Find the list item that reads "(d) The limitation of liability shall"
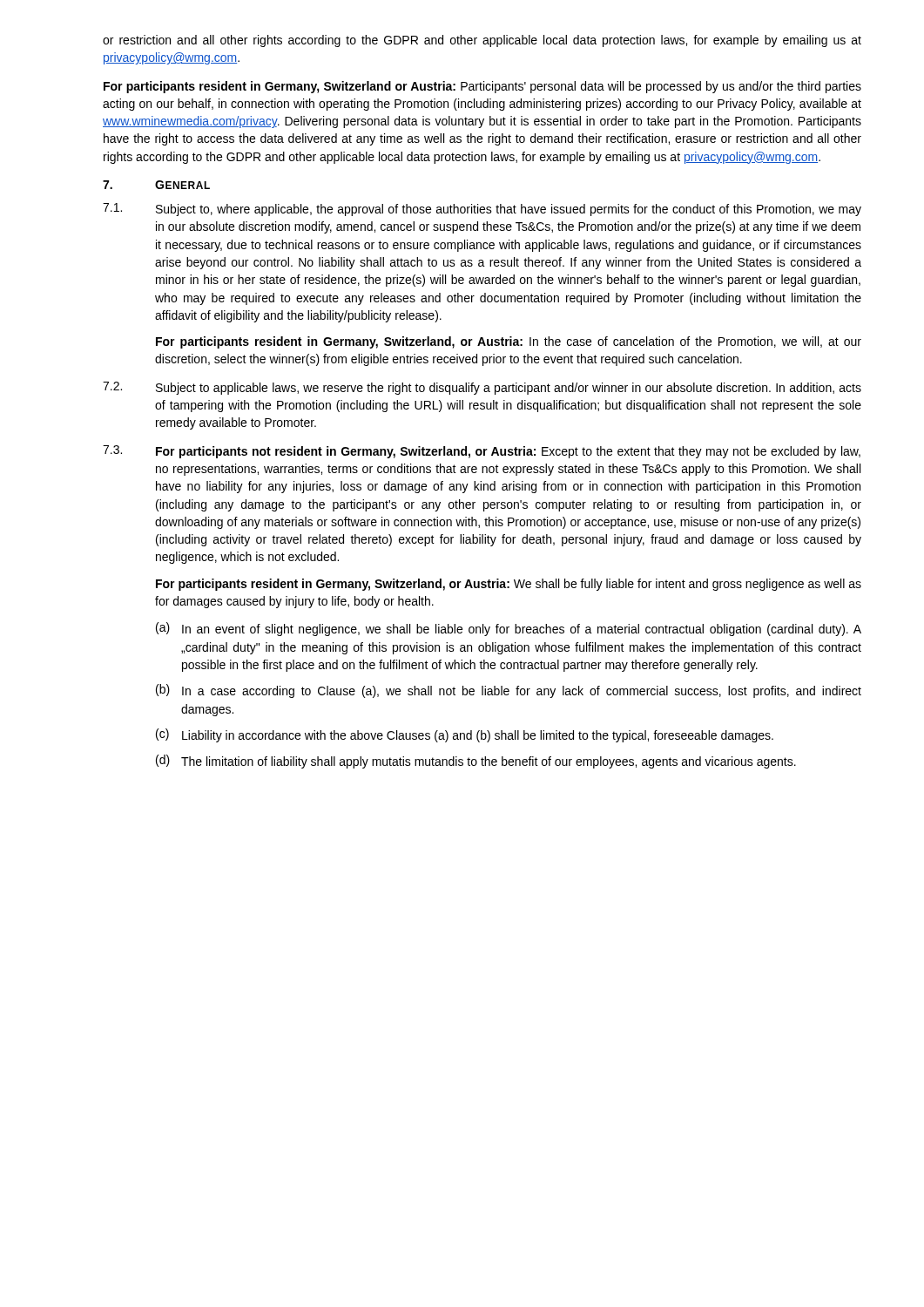Image resolution: width=924 pixels, height=1307 pixels. (x=476, y=762)
